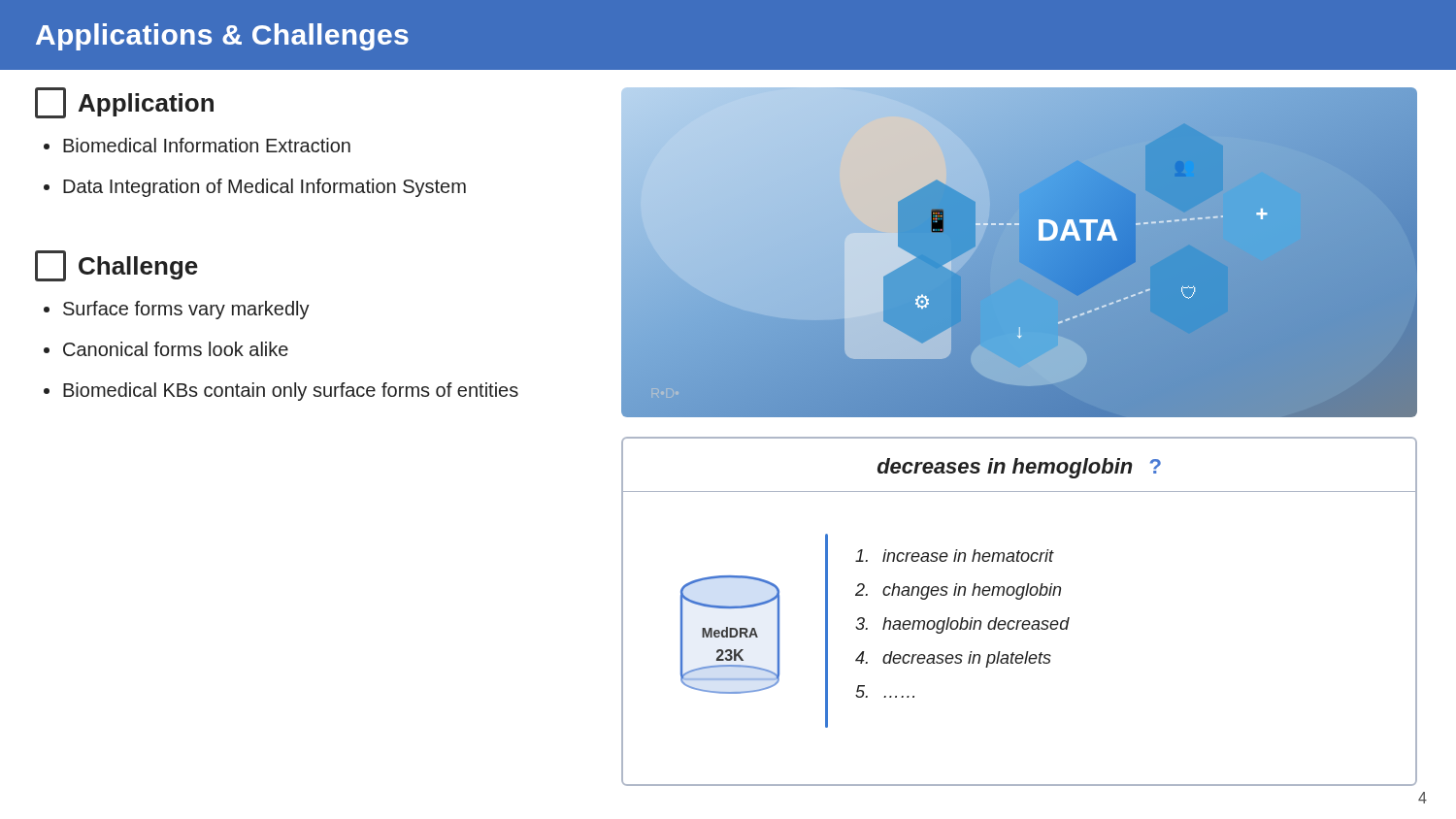Locate the infographic
1456x819 pixels.
point(1019,611)
